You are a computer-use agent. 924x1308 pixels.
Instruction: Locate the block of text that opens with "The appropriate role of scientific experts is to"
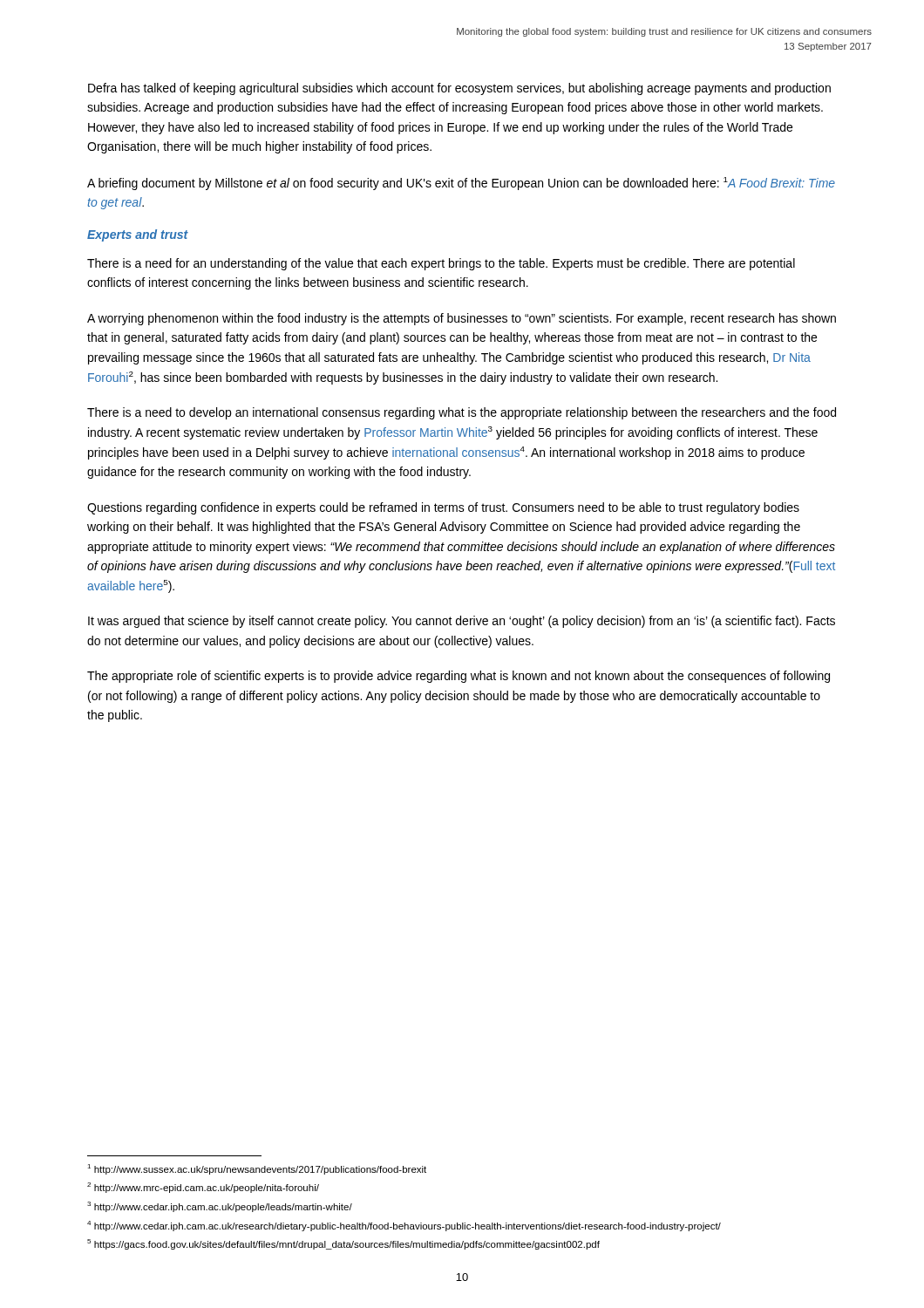[459, 696]
